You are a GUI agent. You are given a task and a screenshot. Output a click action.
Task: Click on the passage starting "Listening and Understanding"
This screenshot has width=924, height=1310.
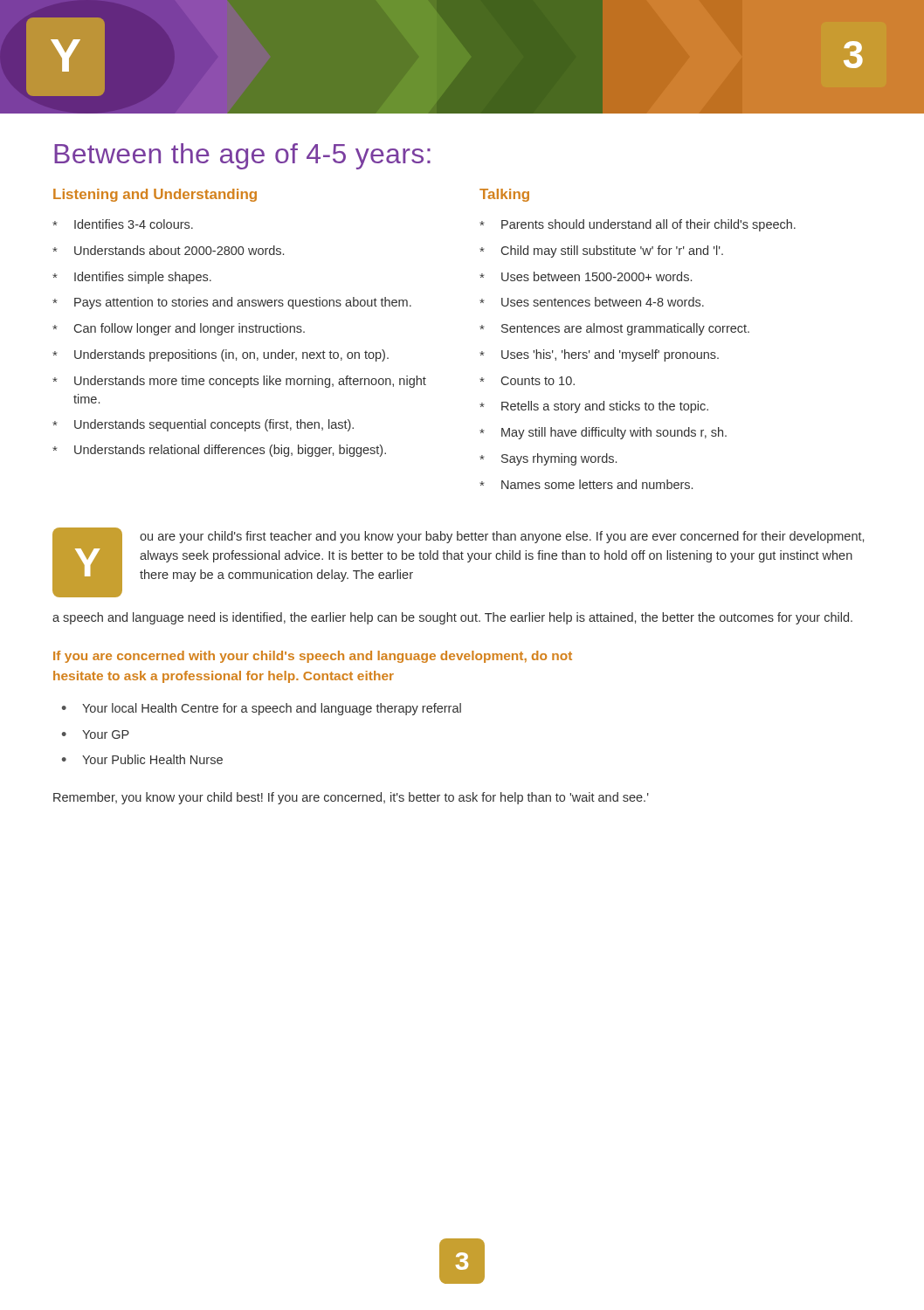point(155,194)
